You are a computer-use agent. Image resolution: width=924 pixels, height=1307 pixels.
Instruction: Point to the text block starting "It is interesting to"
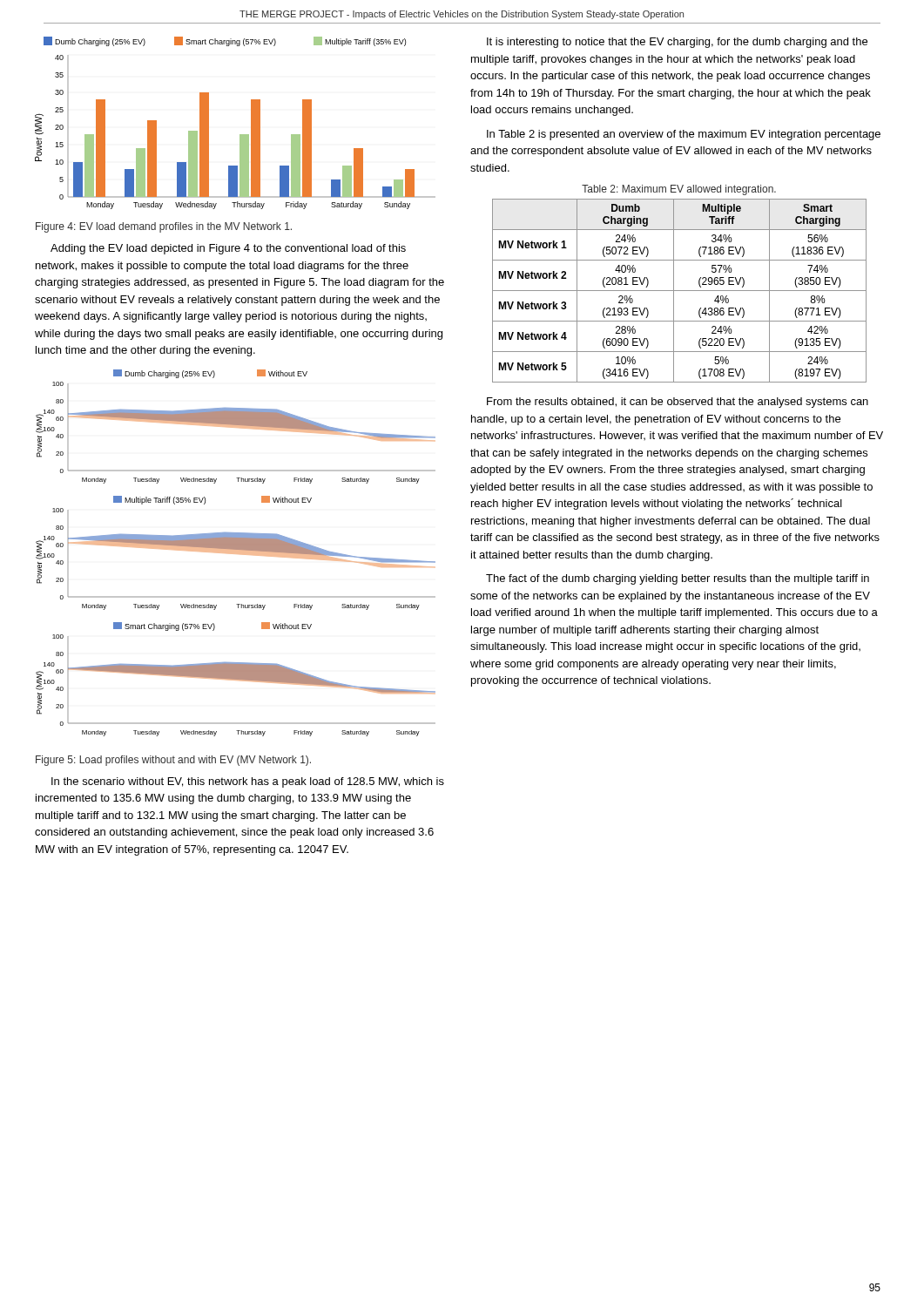click(x=671, y=75)
